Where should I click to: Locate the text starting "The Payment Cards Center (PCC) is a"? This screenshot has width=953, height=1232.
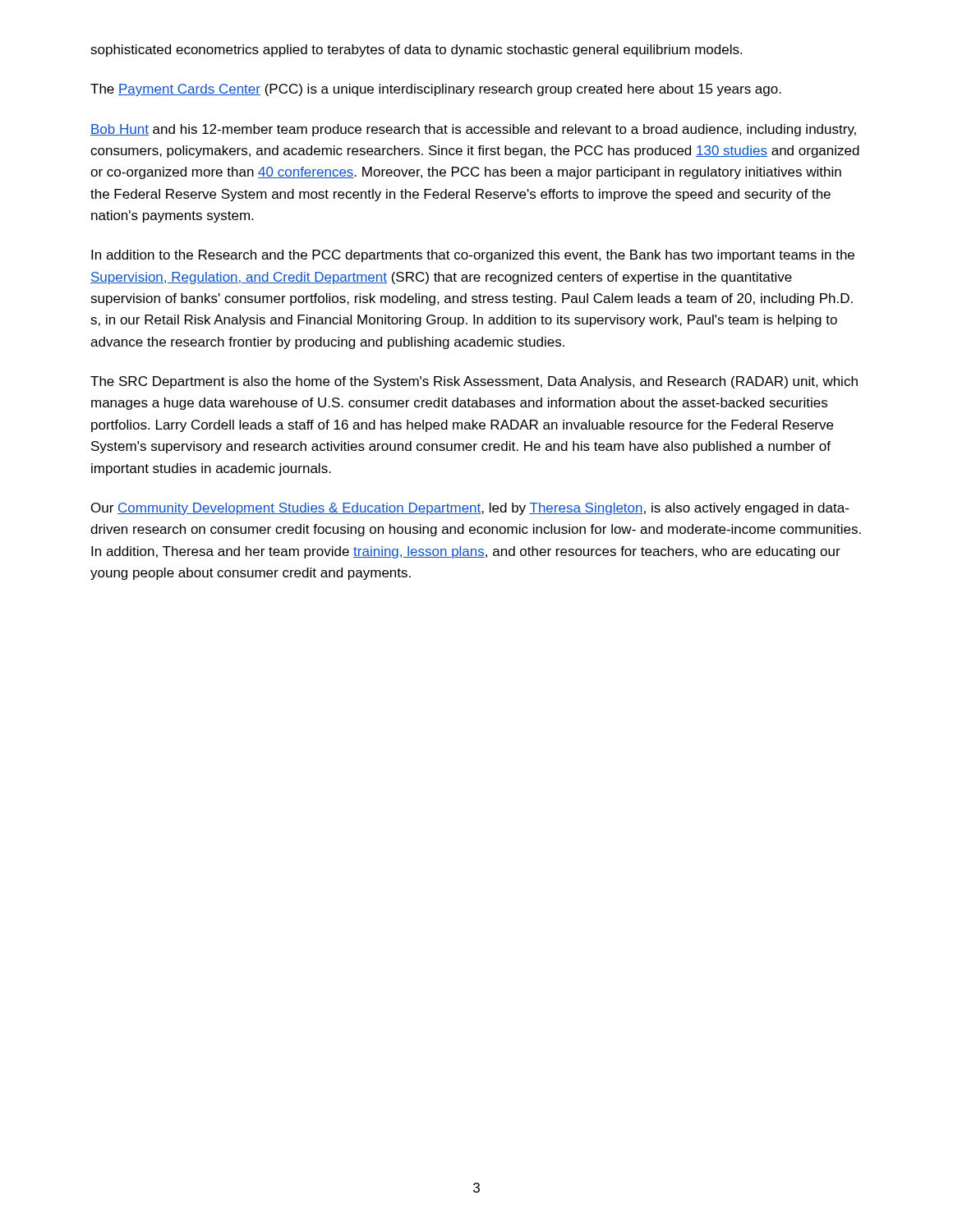(x=436, y=89)
